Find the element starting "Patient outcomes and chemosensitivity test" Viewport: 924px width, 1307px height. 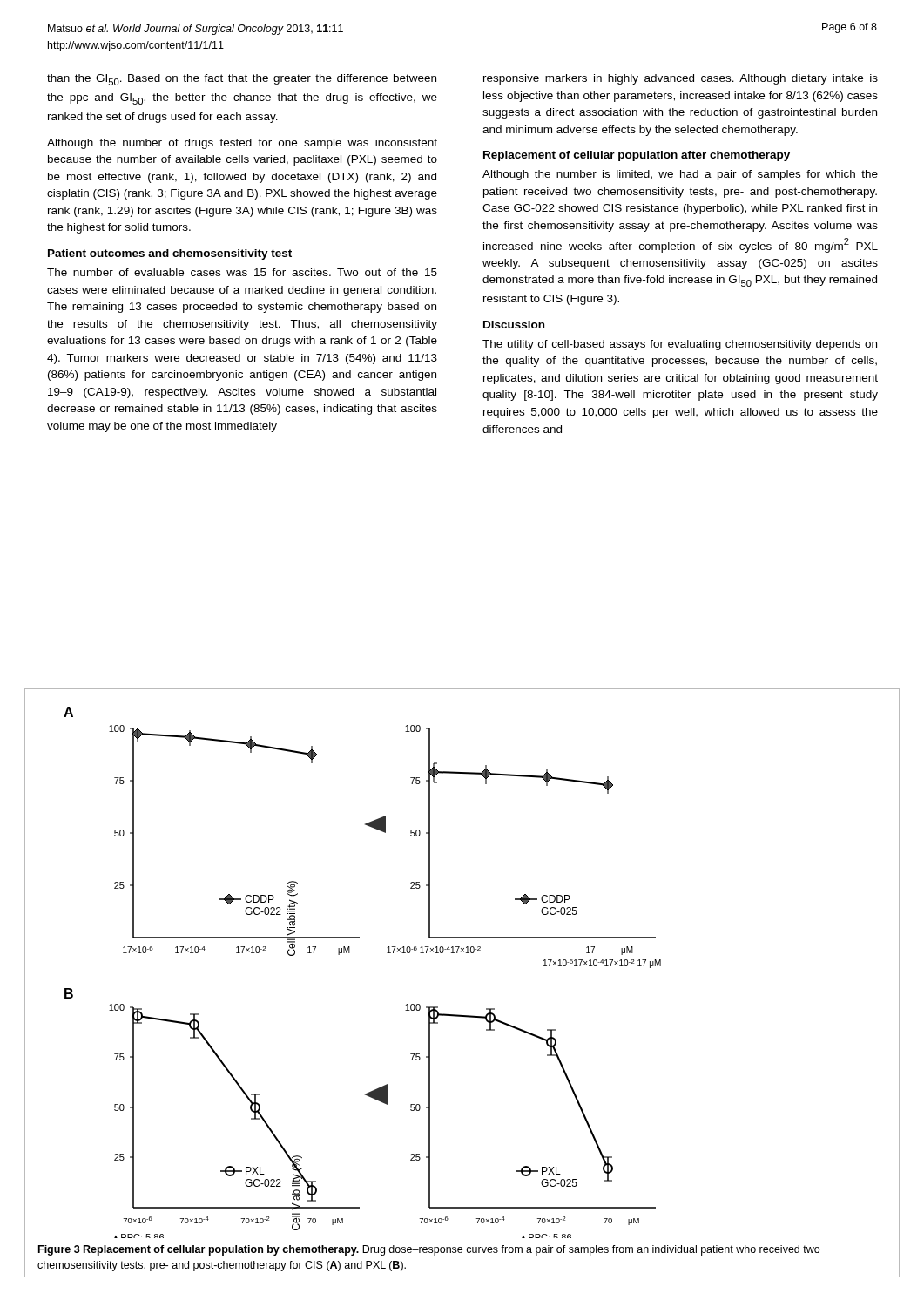170,253
